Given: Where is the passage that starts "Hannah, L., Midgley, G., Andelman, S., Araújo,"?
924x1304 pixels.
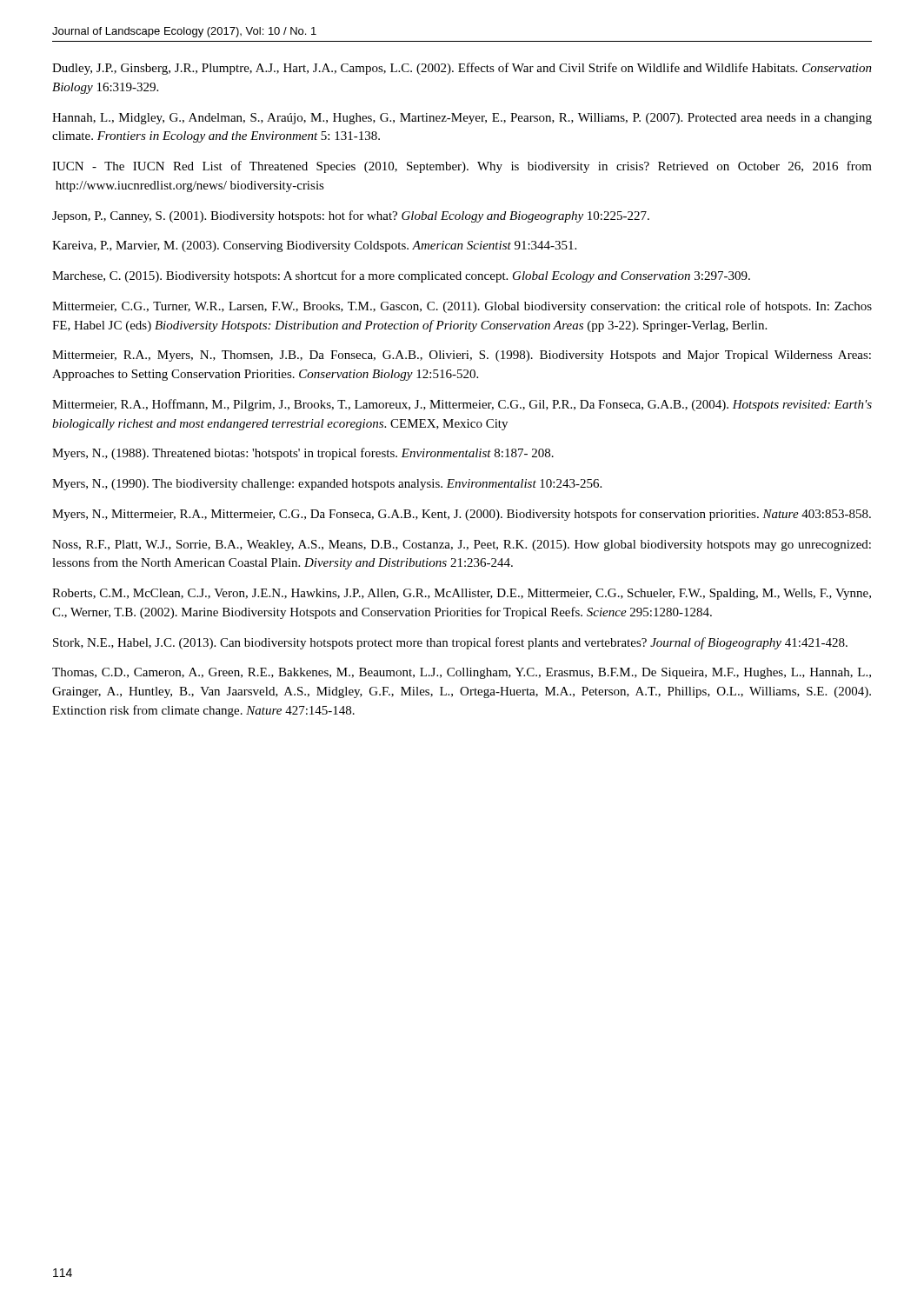Looking at the screenshot, I should pyautogui.click(x=462, y=126).
